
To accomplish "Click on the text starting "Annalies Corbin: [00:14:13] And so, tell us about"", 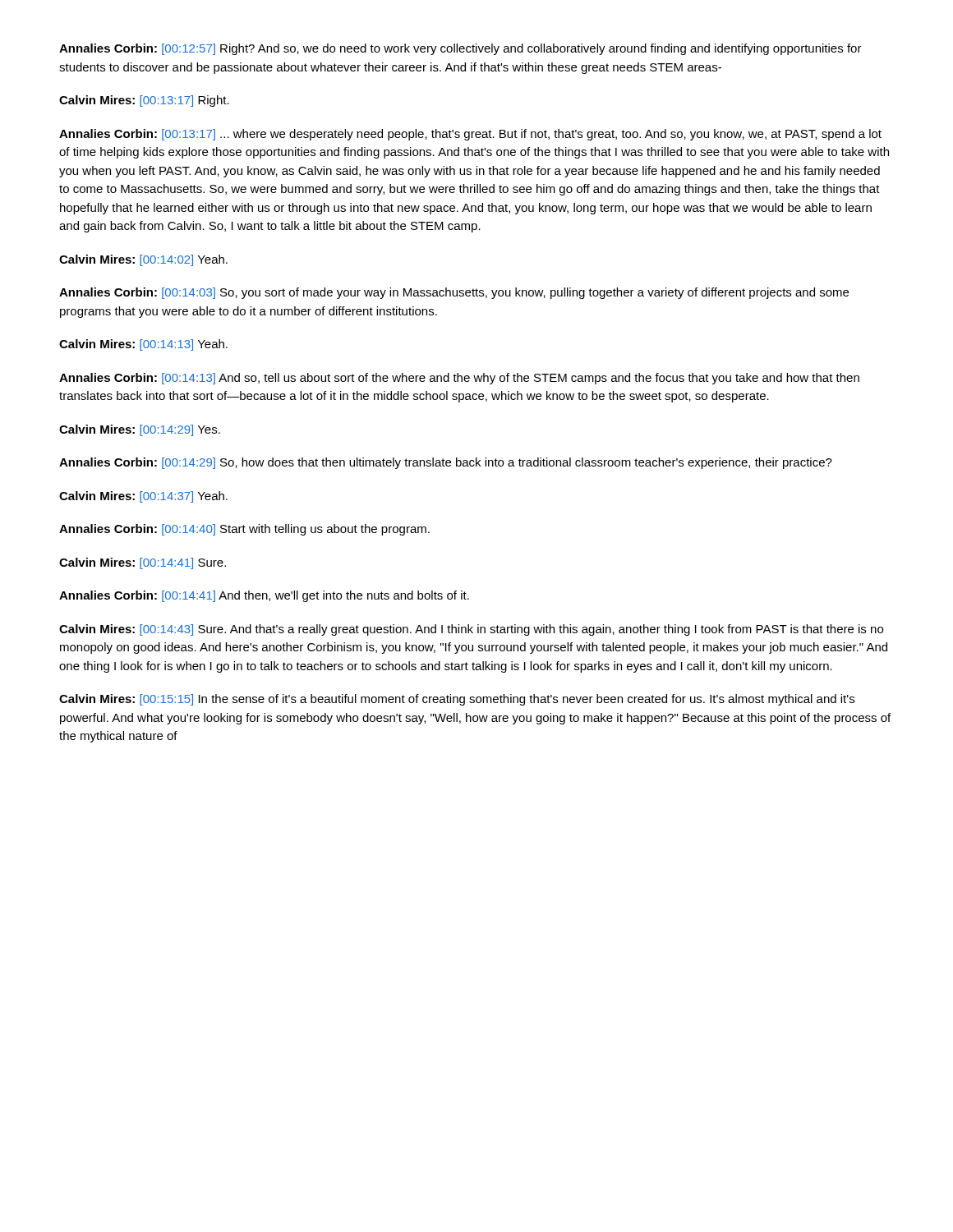I will point(460,386).
